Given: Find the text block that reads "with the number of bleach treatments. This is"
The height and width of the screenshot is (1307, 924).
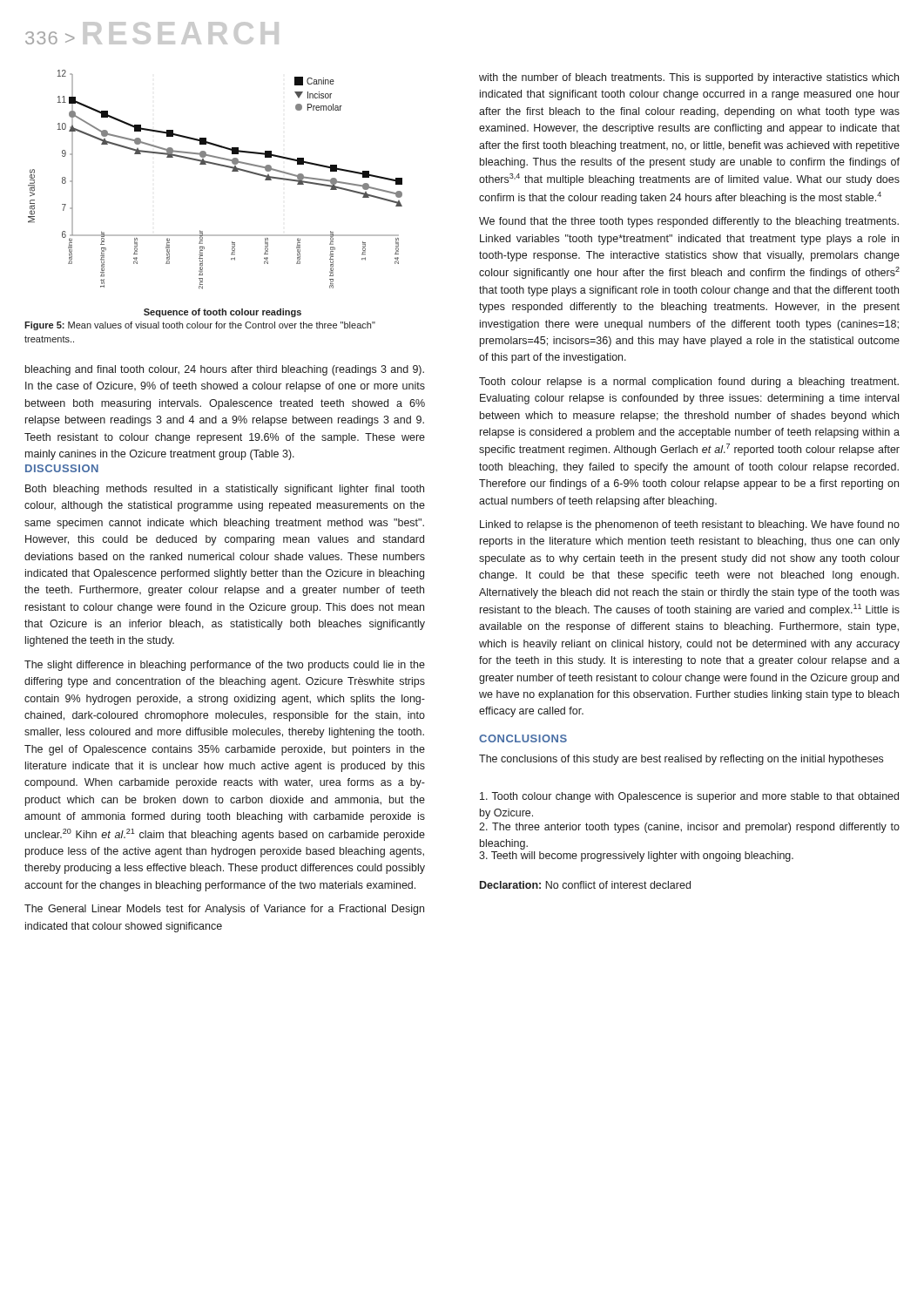Looking at the screenshot, I should click(x=689, y=395).
